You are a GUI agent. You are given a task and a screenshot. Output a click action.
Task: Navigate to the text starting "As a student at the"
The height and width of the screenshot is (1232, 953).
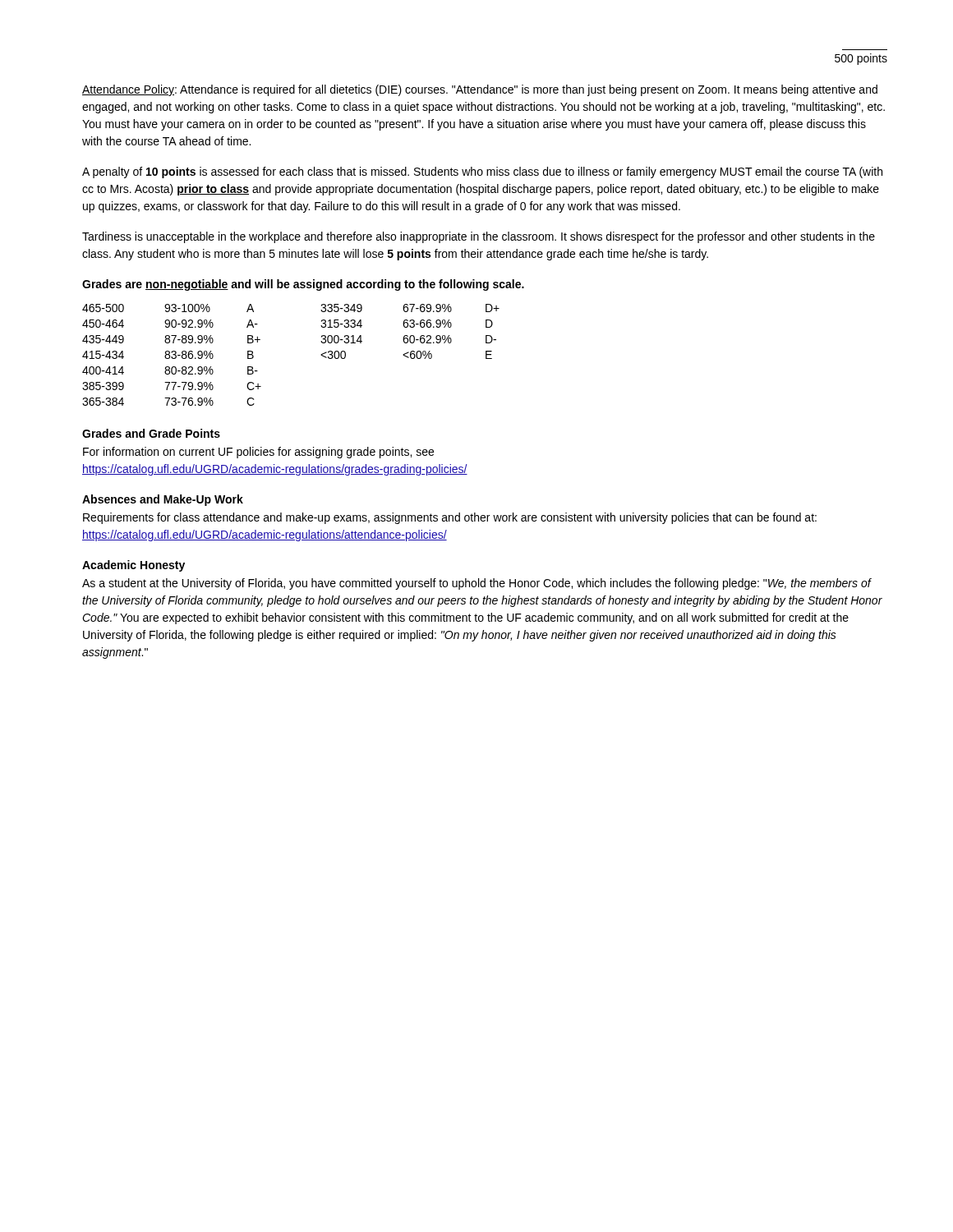tap(482, 618)
